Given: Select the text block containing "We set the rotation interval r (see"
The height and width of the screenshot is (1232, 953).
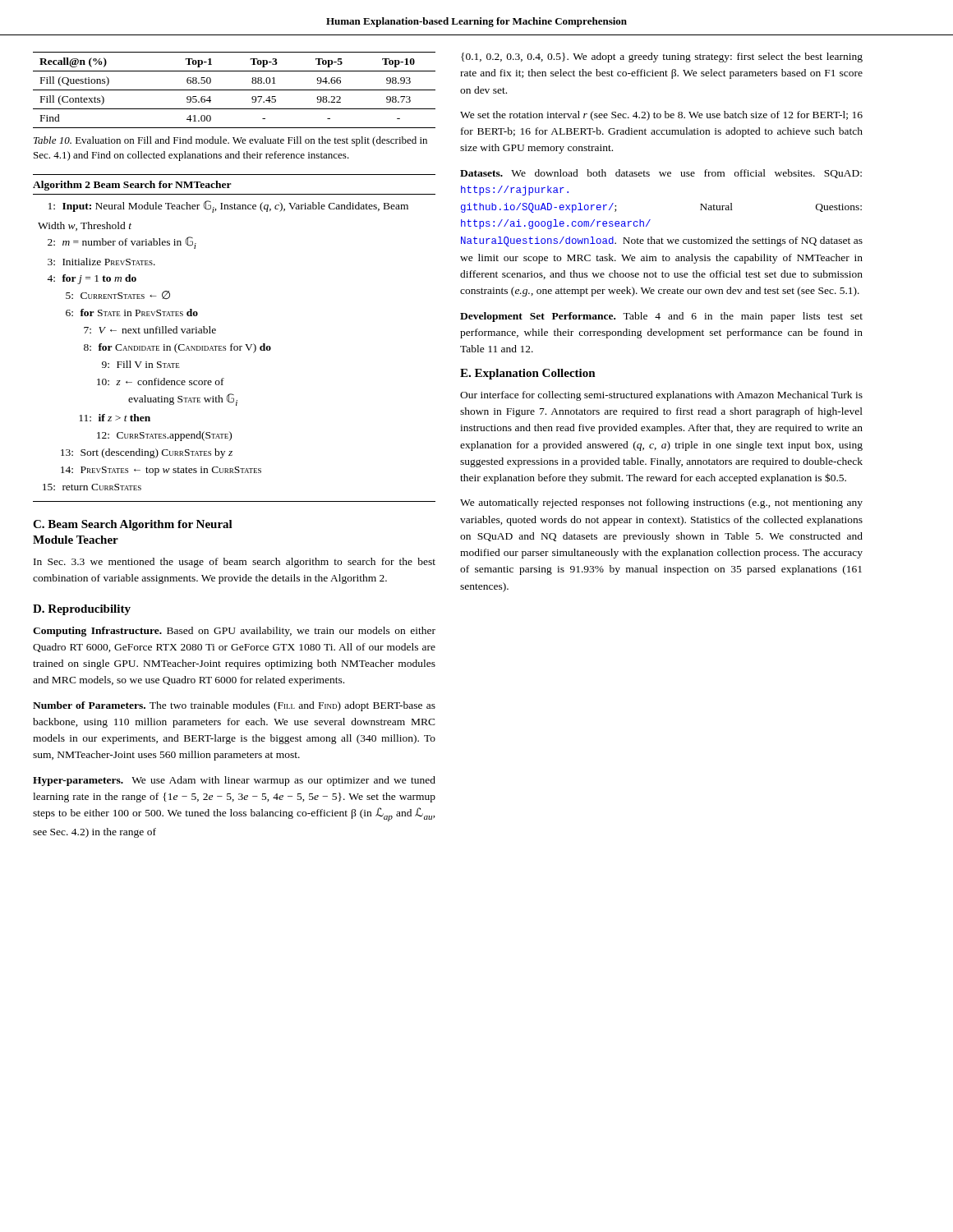Looking at the screenshot, I should (x=661, y=131).
